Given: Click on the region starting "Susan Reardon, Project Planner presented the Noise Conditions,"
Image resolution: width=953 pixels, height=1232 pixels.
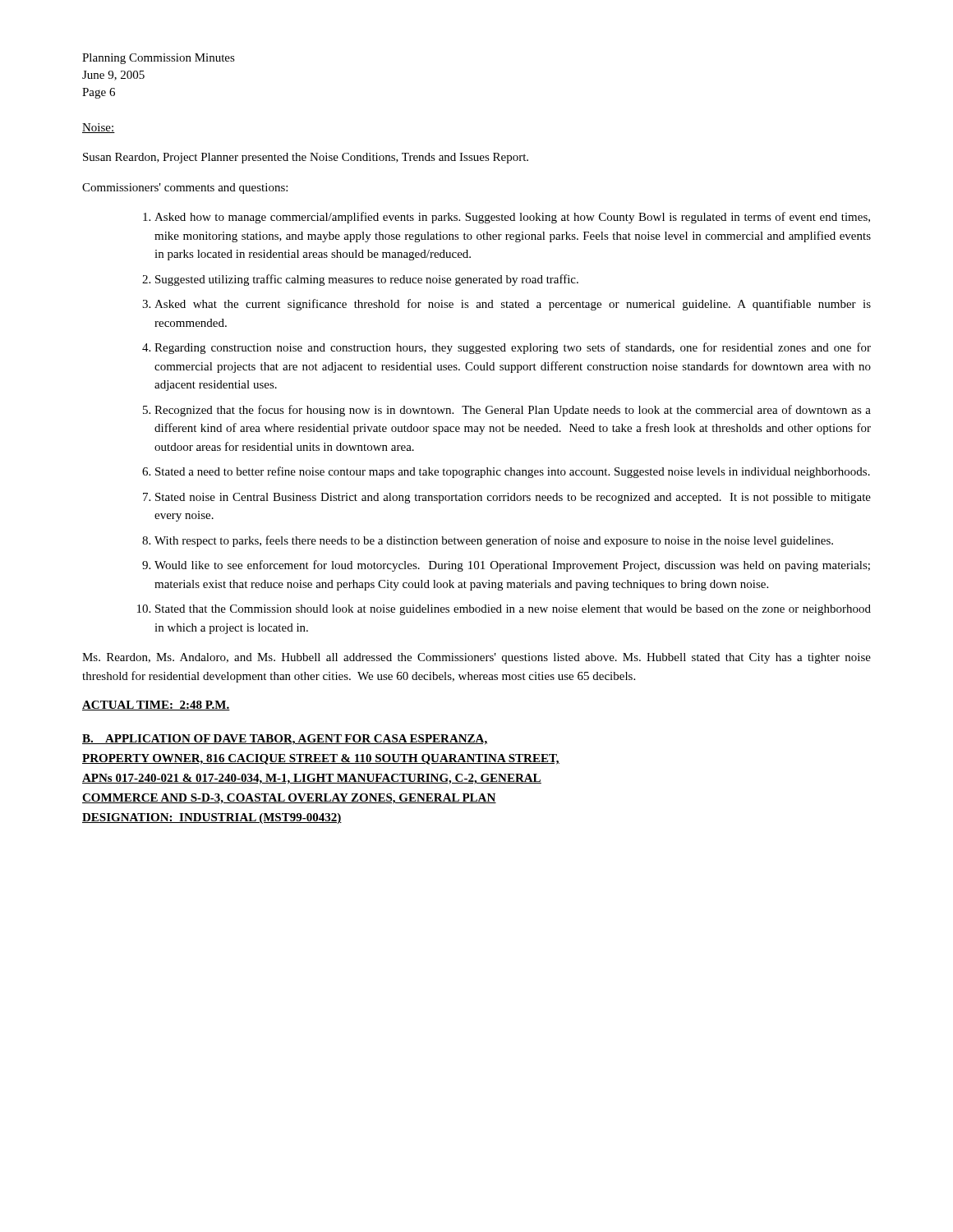Looking at the screenshot, I should tap(306, 157).
